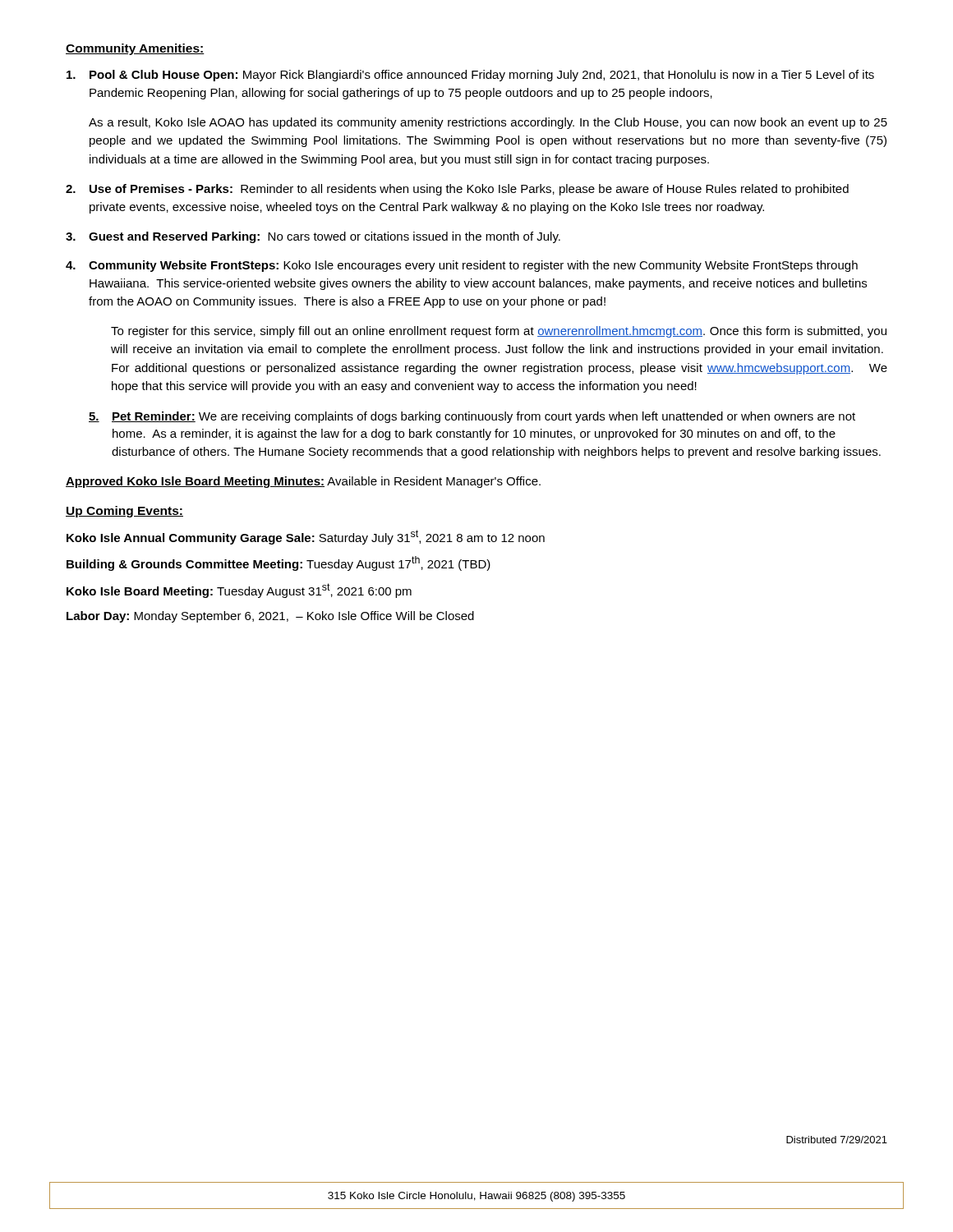
Task: Click on the list item that says "3. Guest and Reserved"
Action: (x=476, y=236)
